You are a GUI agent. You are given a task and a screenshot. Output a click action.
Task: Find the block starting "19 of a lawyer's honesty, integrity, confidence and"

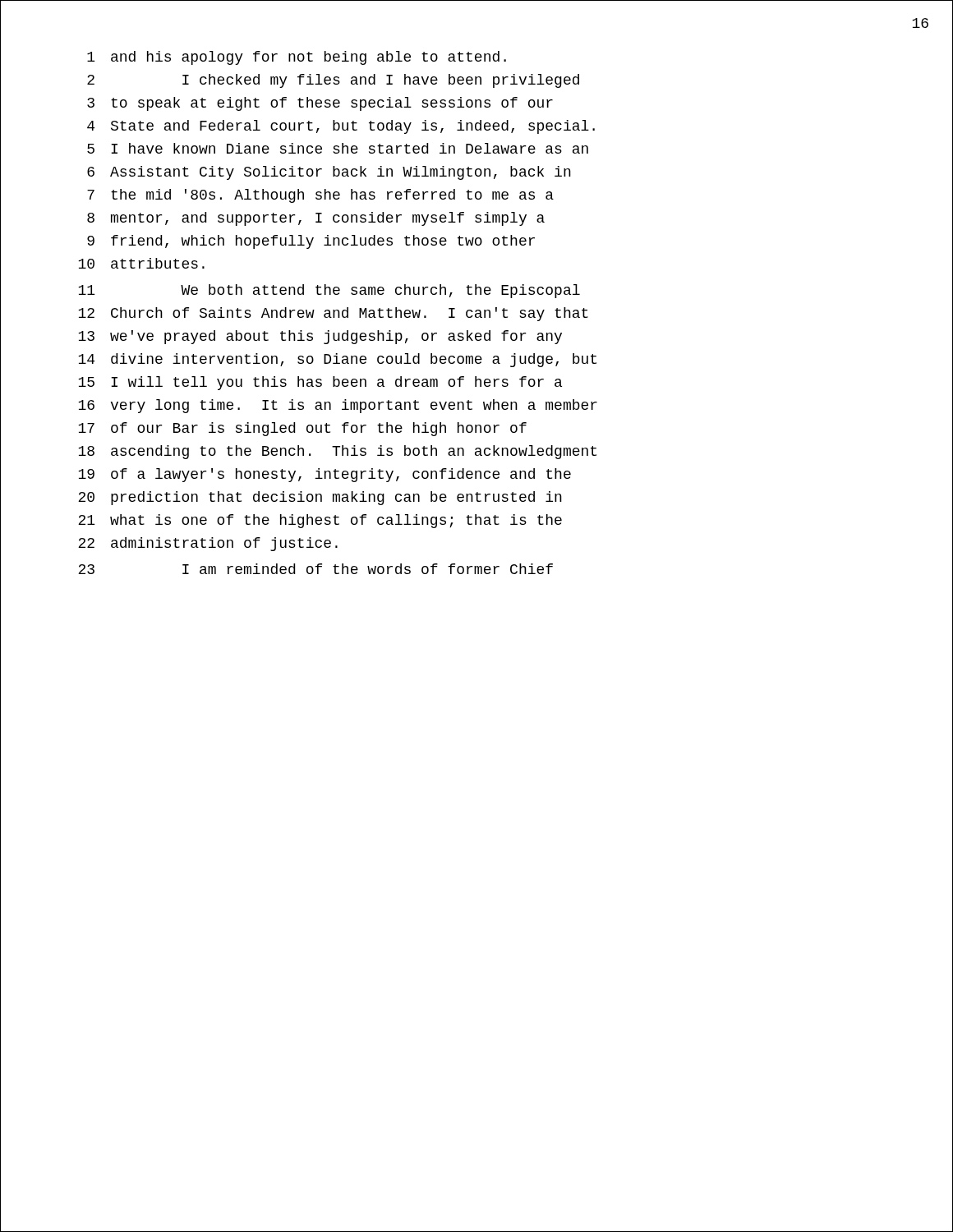click(x=311, y=475)
